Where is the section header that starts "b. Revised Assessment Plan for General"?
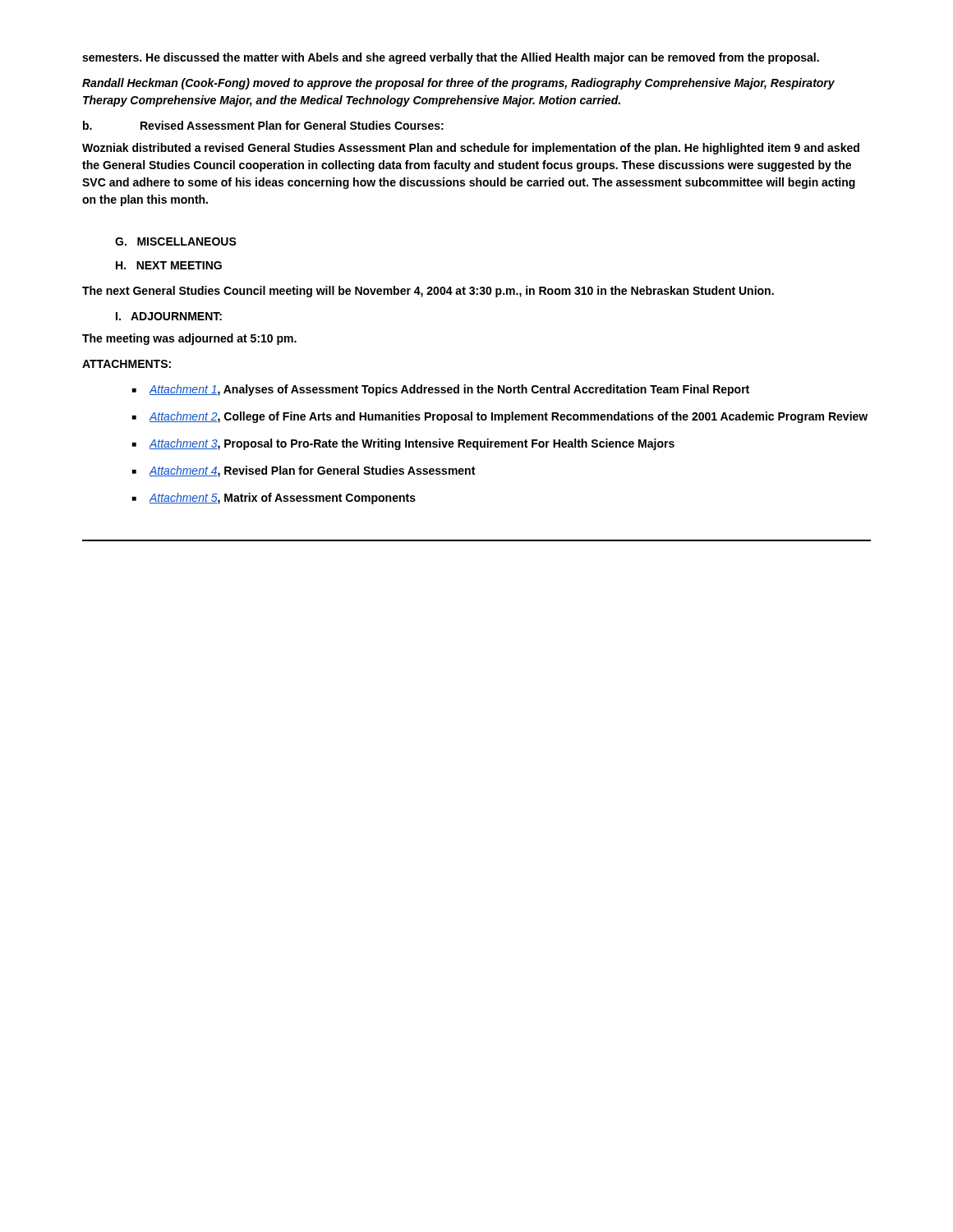The image size is (953, 1232). point(263,126)
